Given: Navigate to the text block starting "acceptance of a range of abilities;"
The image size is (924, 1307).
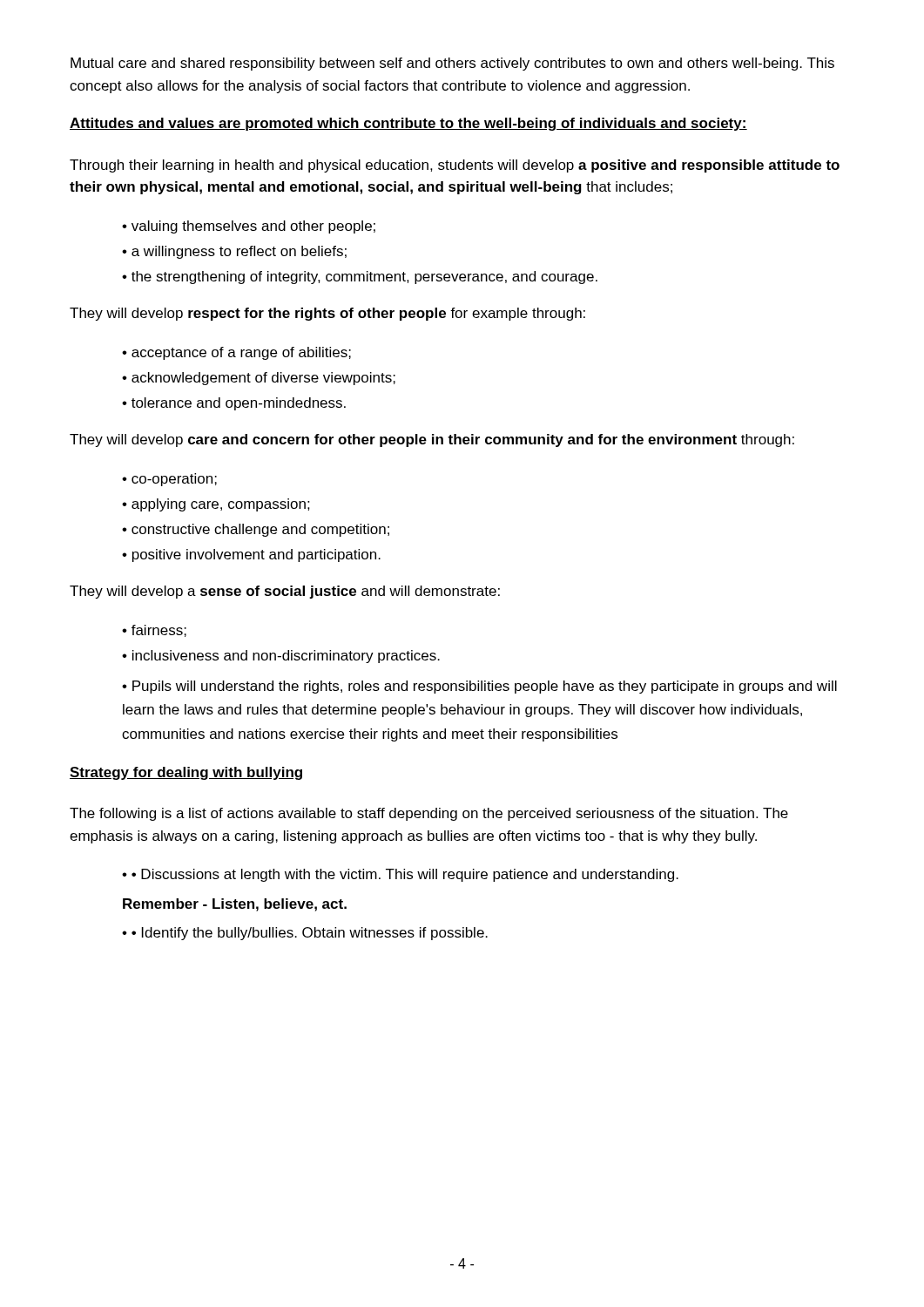Looking at the screenshot, I should [241, 352].
